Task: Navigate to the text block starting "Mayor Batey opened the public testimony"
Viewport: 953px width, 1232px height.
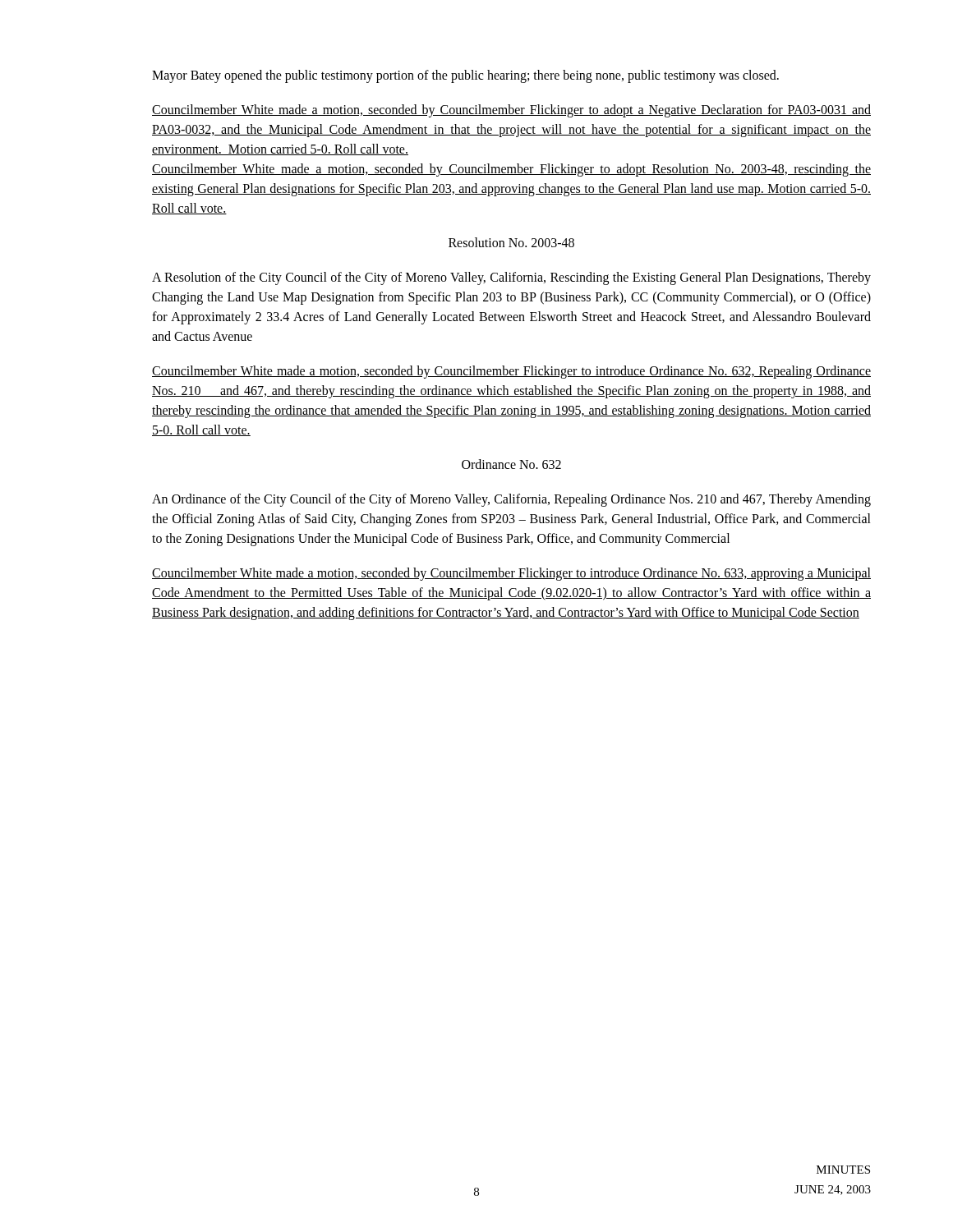Action: [511, 76]
